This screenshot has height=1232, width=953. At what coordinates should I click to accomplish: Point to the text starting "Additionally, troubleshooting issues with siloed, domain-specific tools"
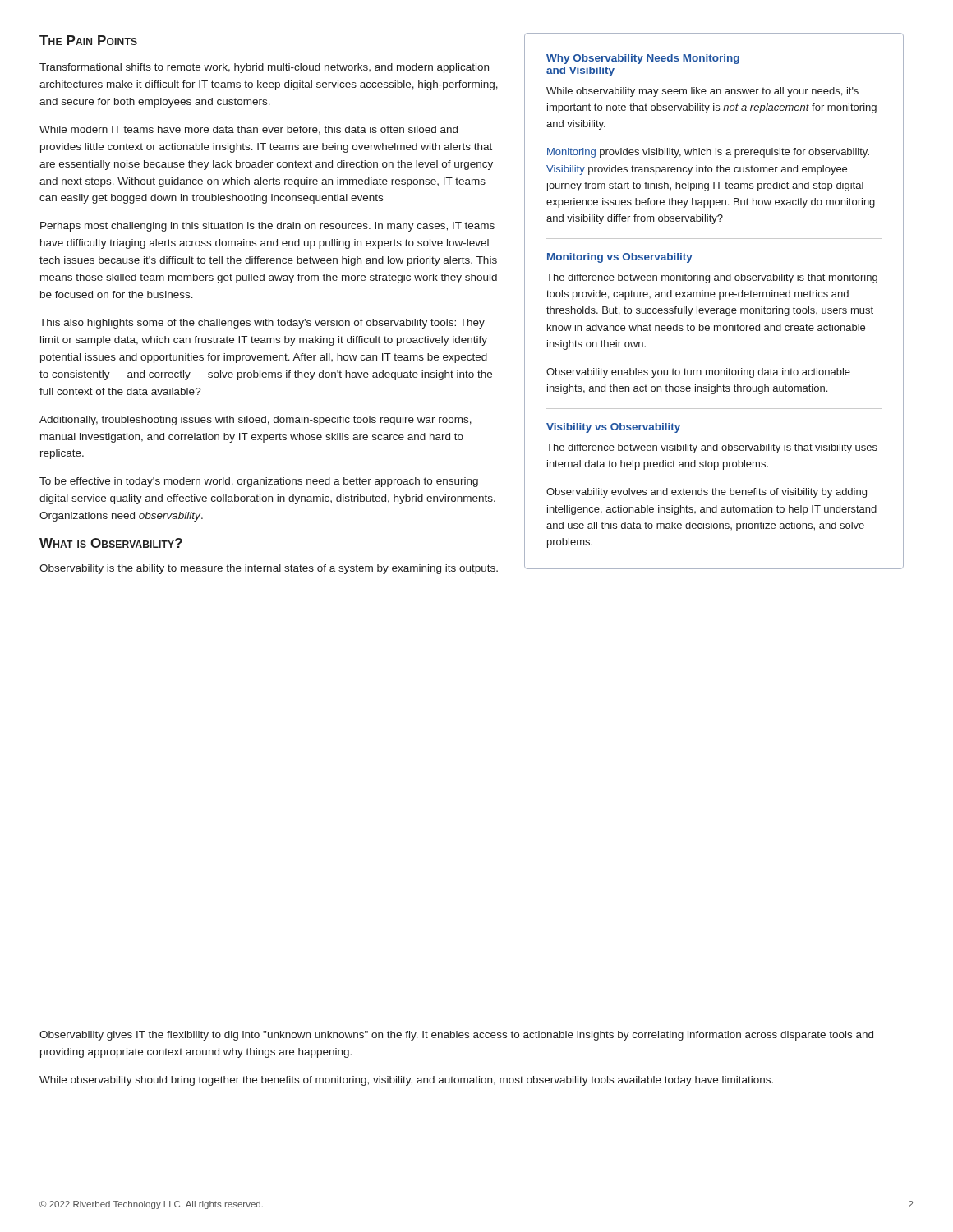tap(256, 436)
